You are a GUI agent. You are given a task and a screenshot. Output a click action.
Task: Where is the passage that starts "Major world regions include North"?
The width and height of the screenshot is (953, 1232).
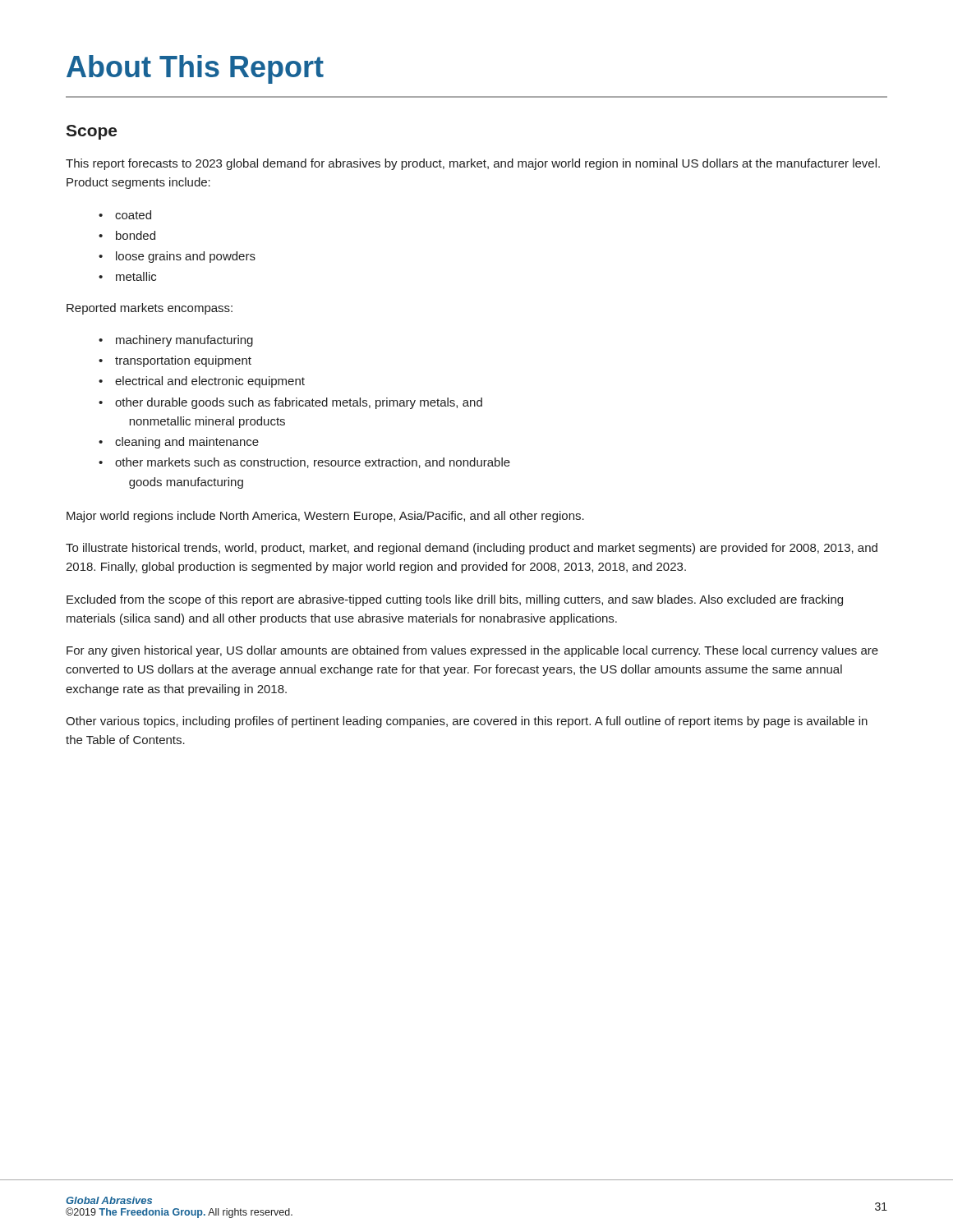point(325,515)
